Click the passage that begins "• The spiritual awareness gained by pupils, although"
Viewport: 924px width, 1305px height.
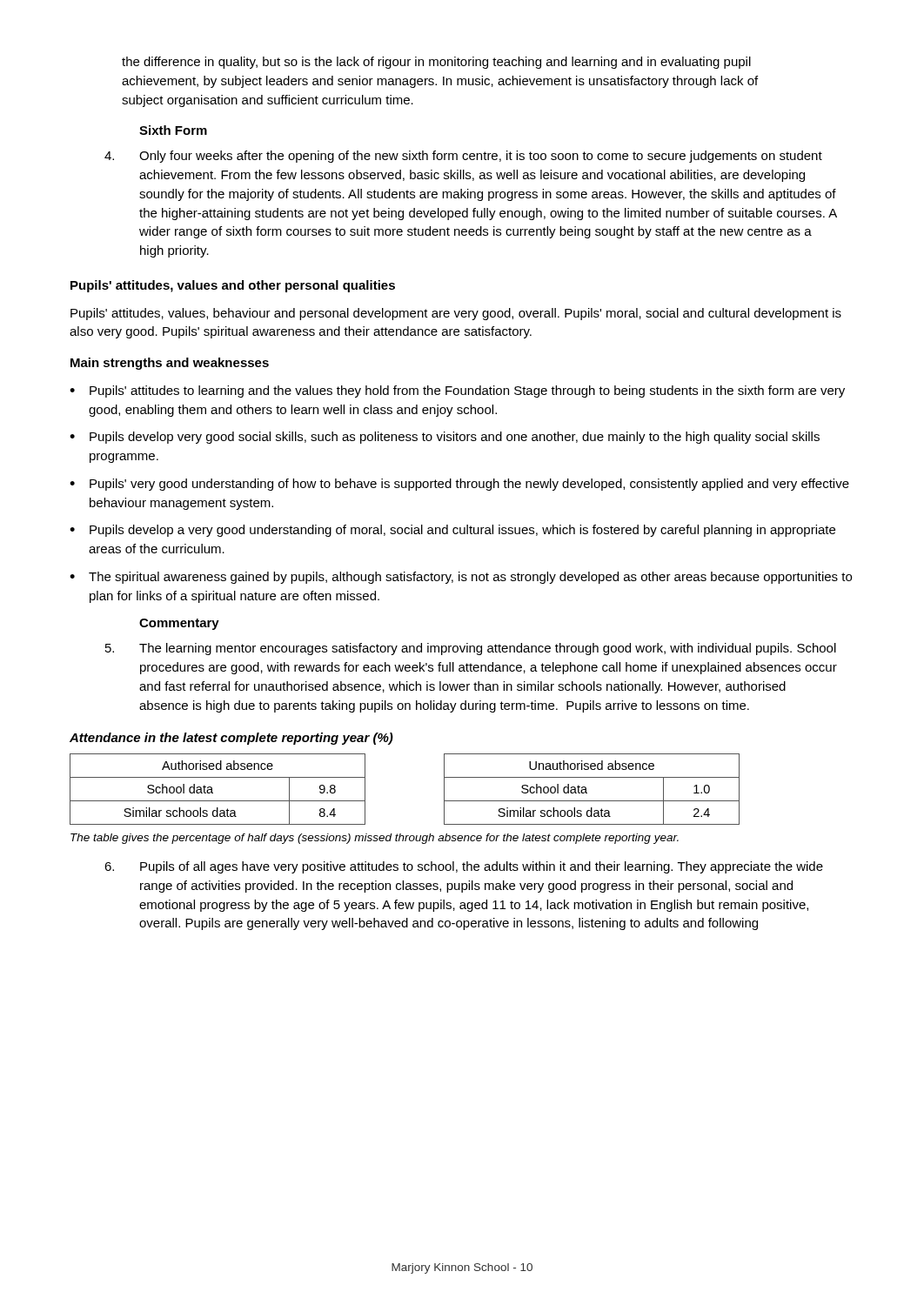click(462, 586)
